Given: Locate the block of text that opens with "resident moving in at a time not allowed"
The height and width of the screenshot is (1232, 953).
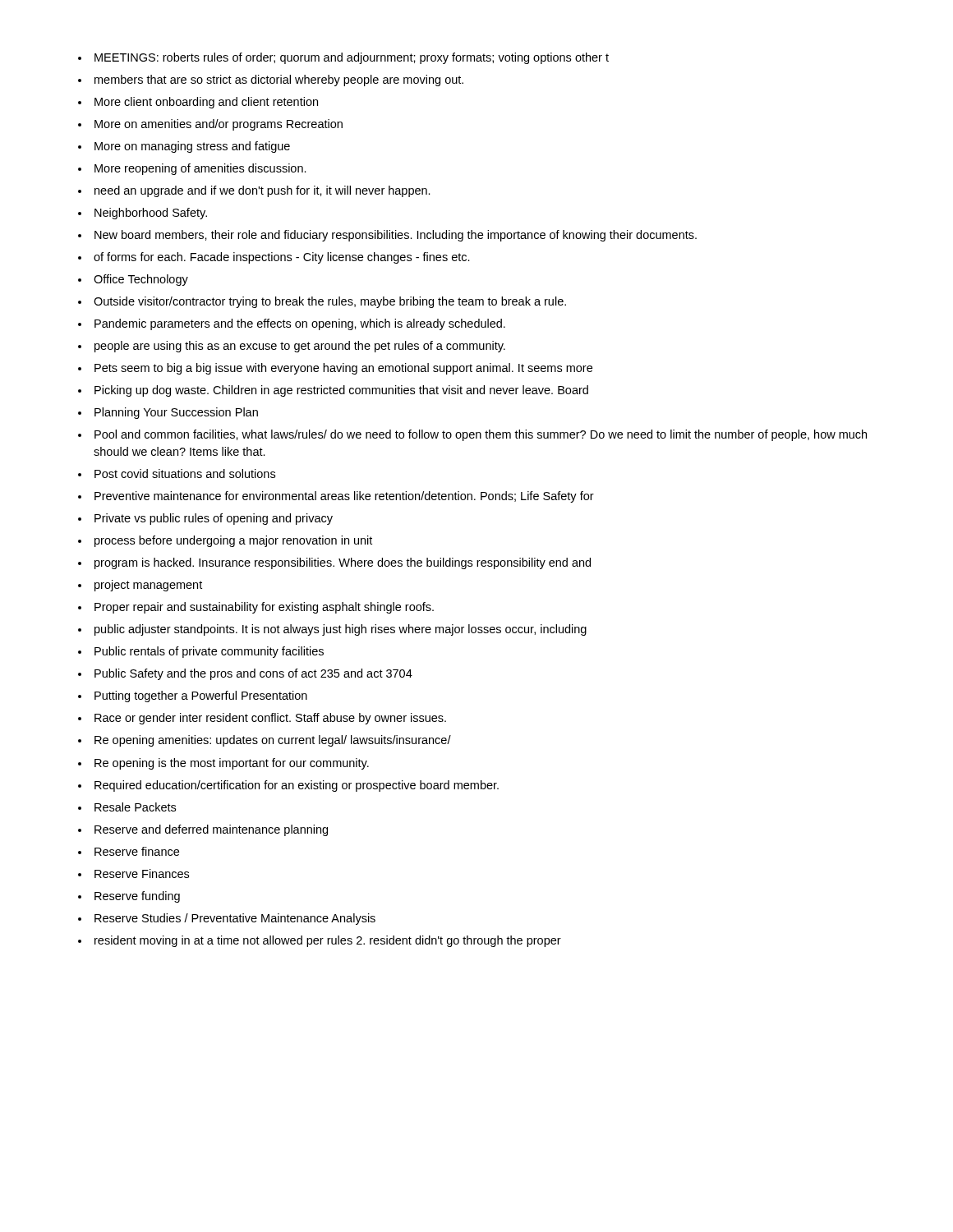Looking at the screenshot, I should pos(489,941).
